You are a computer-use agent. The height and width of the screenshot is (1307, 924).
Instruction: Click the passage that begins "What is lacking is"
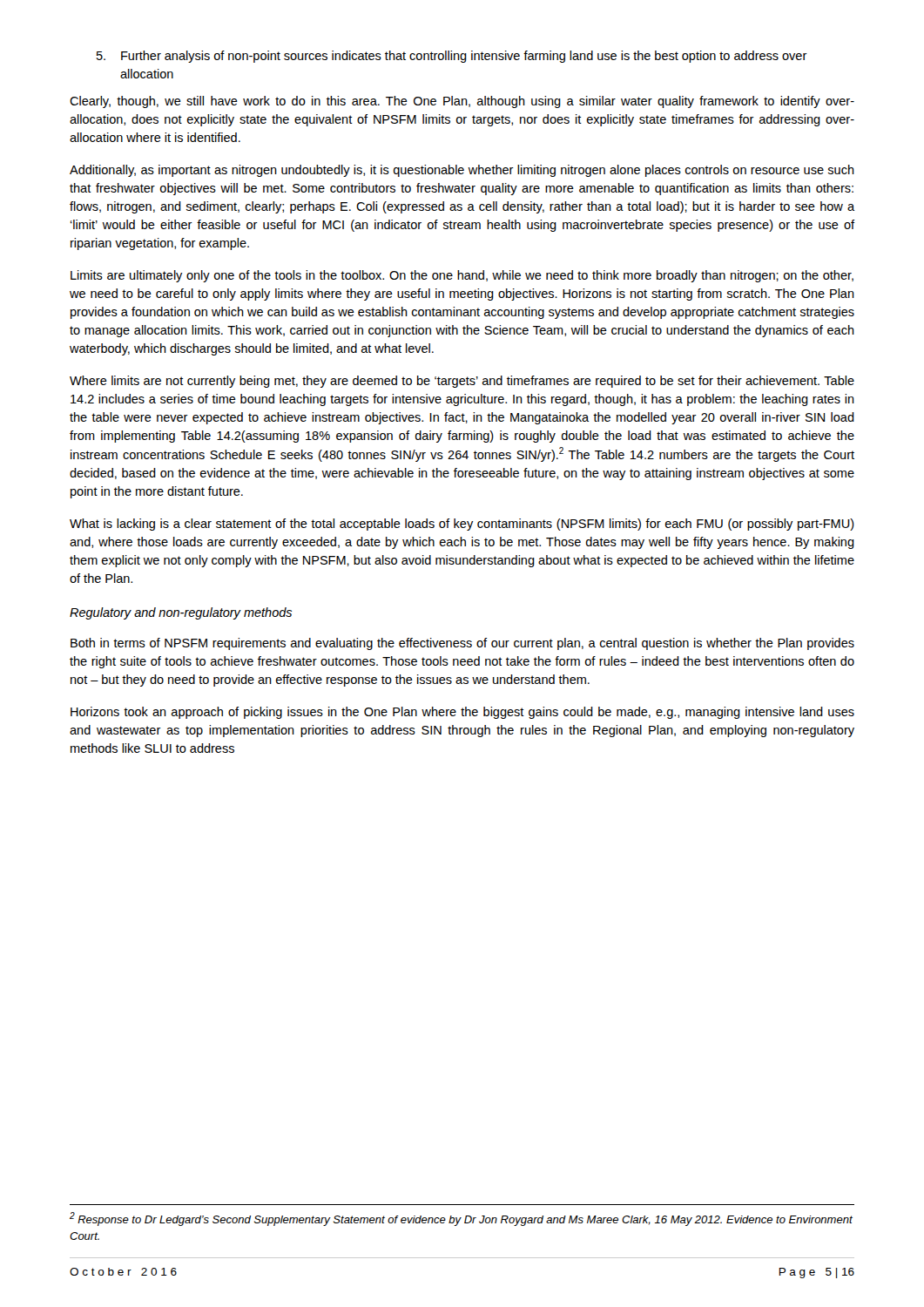tap(462, 551)
